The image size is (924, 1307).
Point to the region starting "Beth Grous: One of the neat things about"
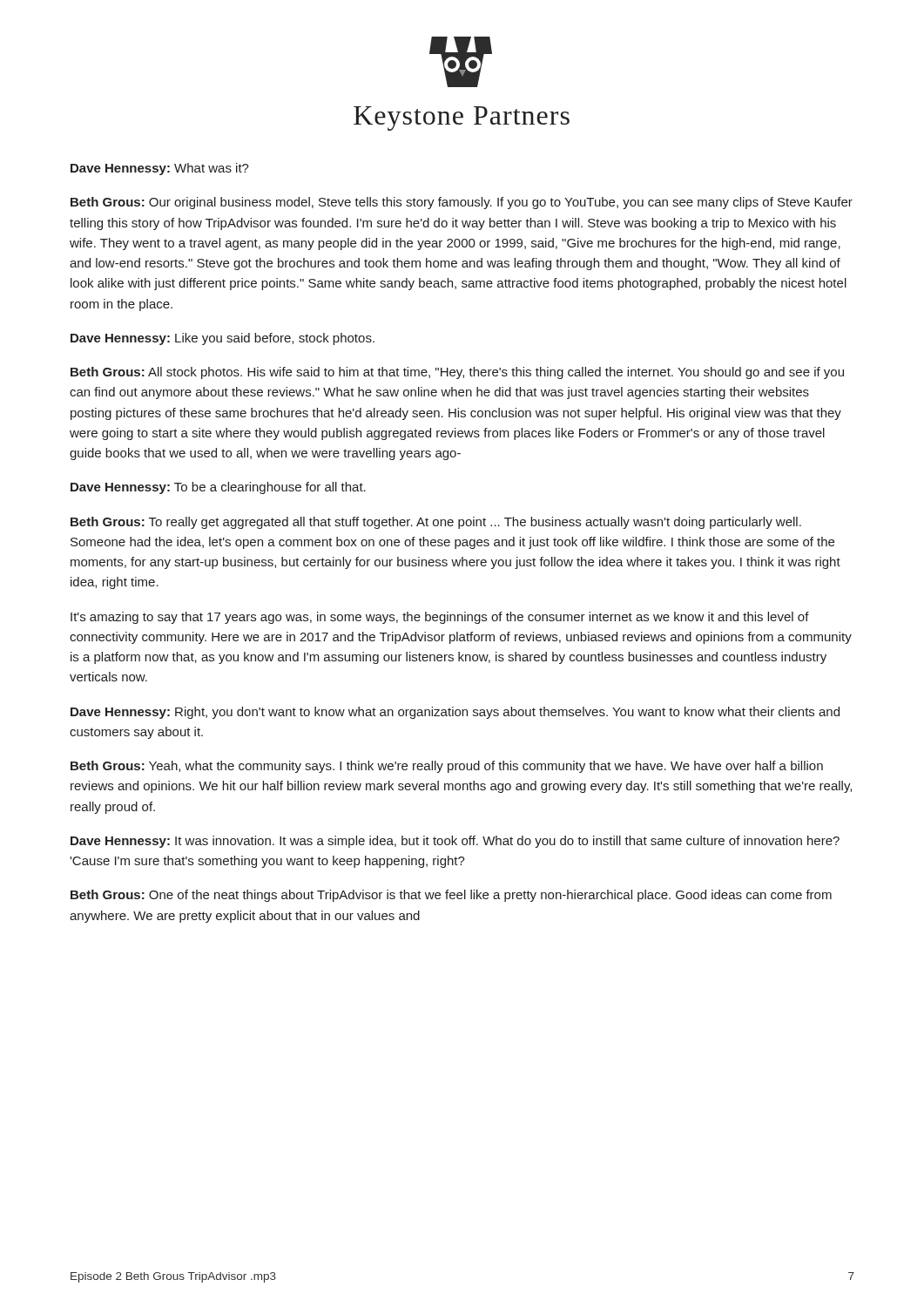tap(451, 905)
